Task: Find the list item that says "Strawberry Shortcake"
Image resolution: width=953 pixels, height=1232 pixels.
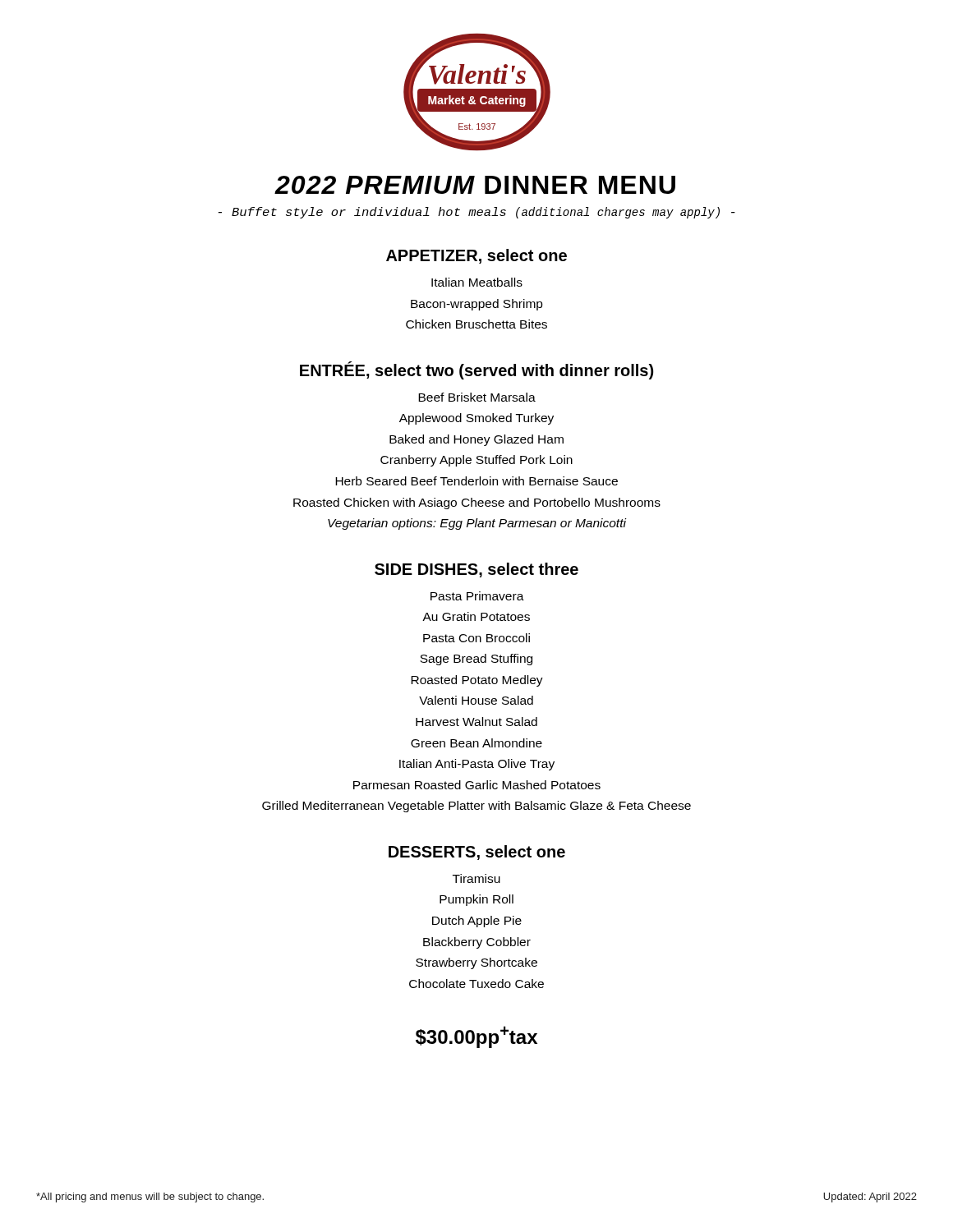Action: click(476, 962)
